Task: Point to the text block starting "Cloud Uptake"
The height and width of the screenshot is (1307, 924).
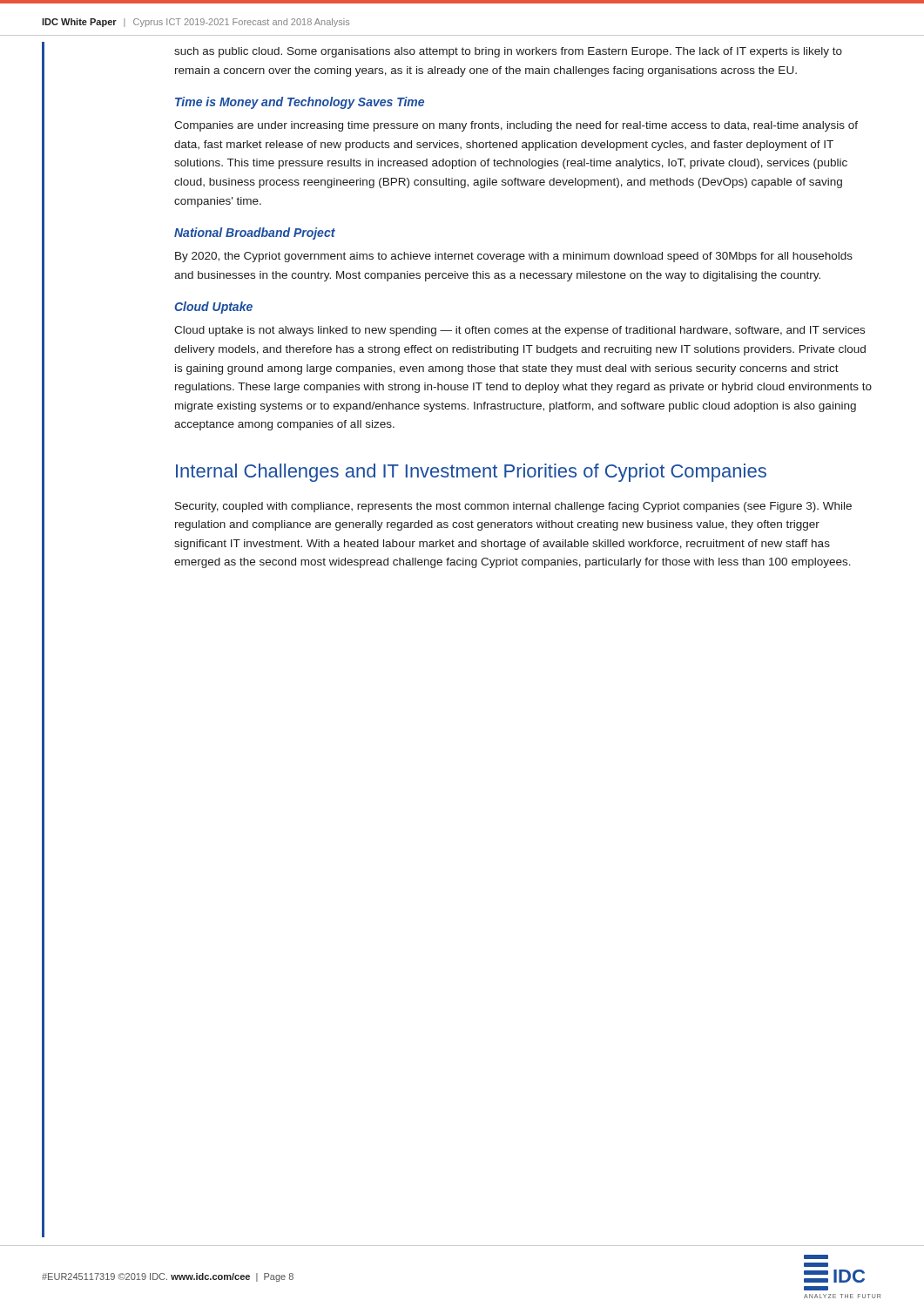Action: click(213, 307)
